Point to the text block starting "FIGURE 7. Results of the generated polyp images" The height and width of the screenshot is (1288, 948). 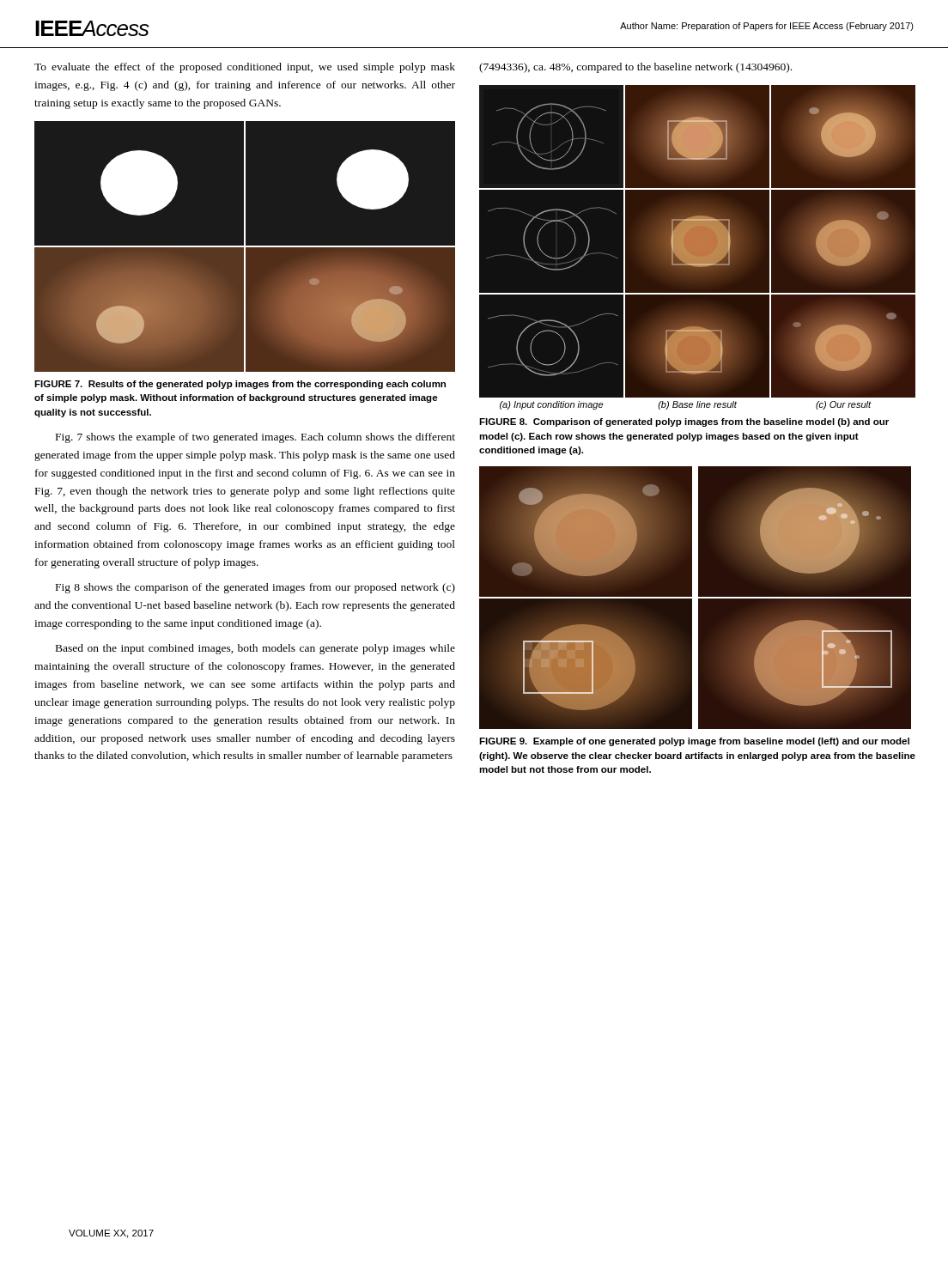click(x=240, y=398)
